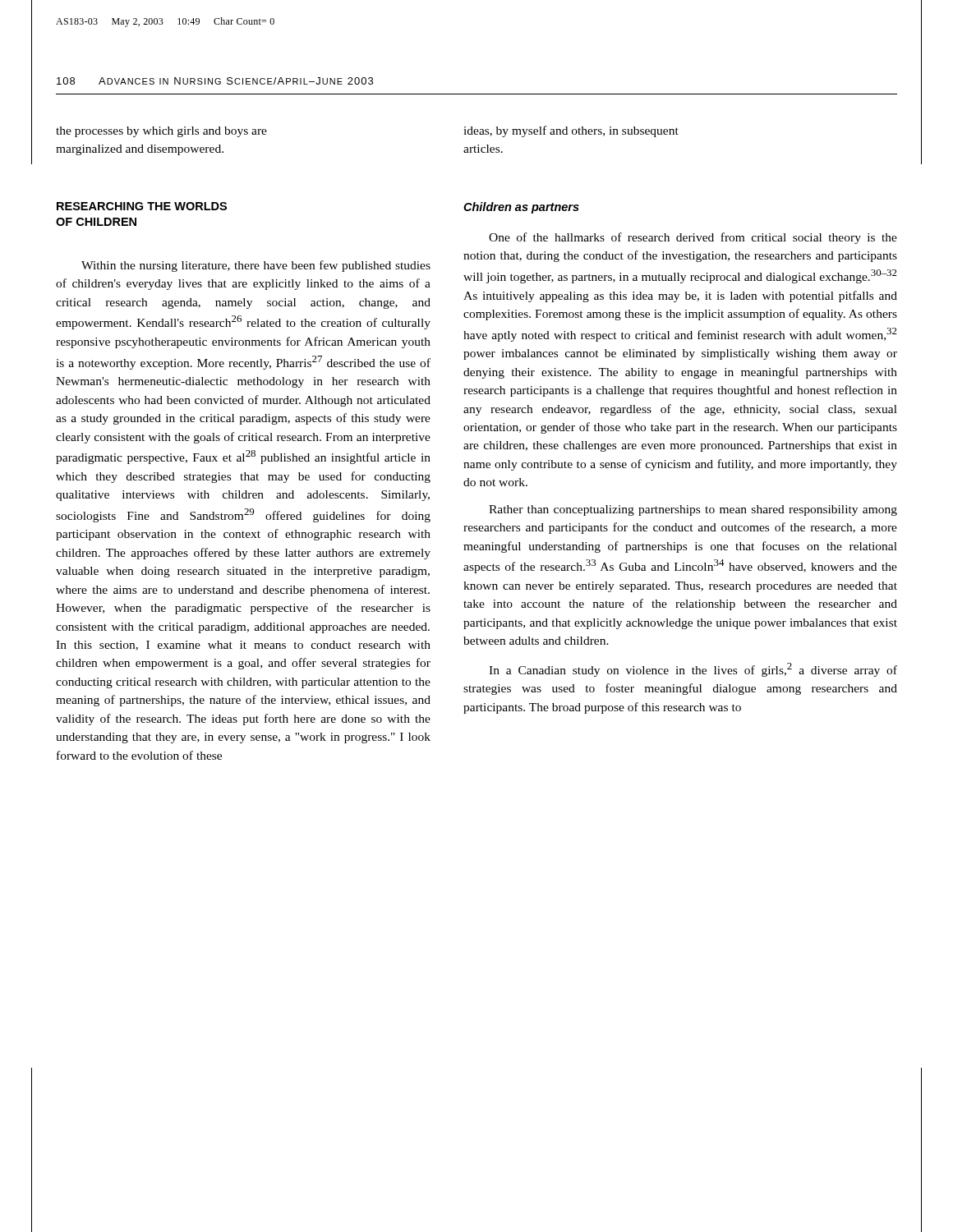
Task: Click the passage that begins "the processes by which girls and"
Action: point(161,139)
